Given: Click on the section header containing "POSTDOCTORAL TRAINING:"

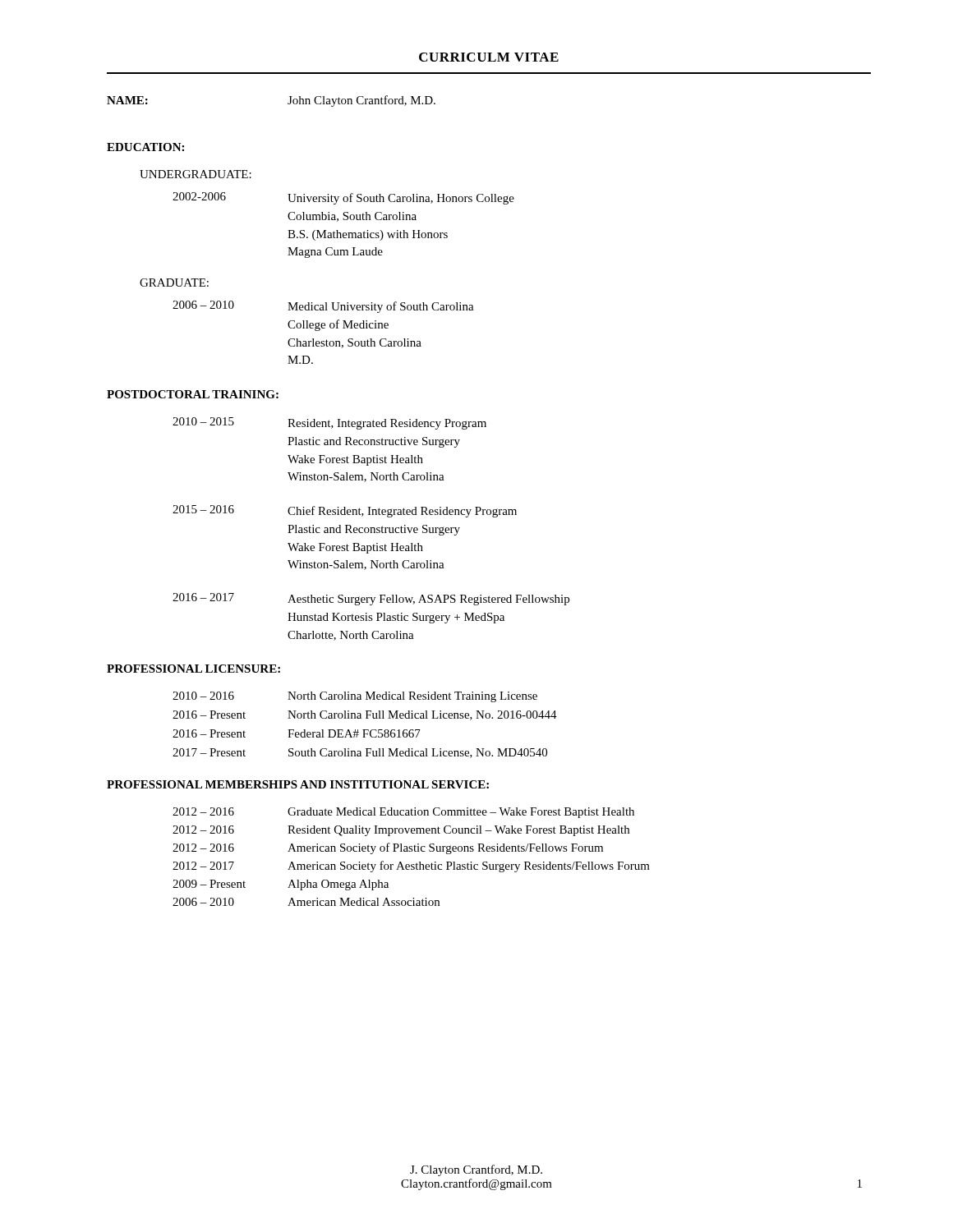Looking at the screenshot, I should coord(193,394).
